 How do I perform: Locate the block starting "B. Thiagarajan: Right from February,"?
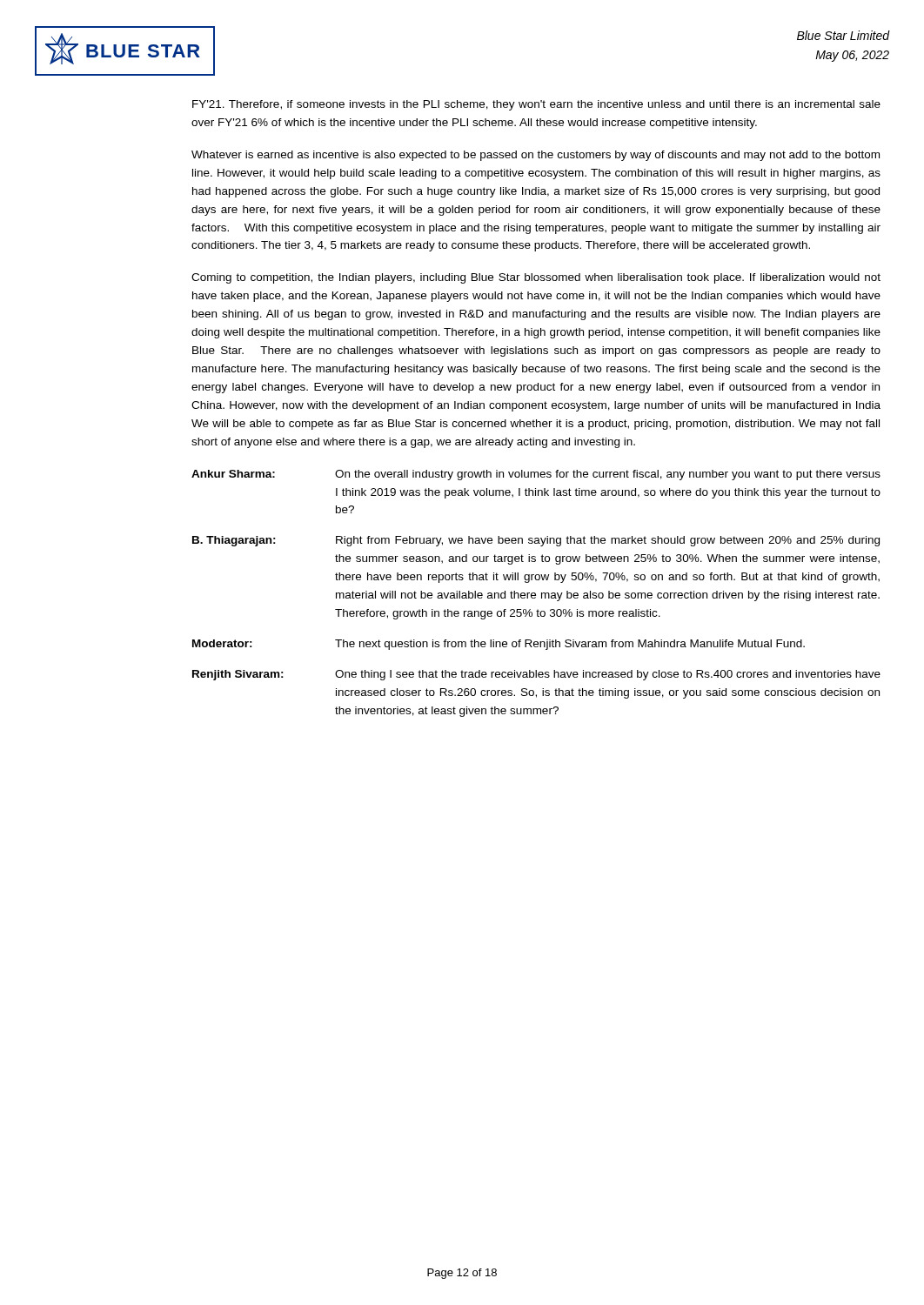pos(536,577)
